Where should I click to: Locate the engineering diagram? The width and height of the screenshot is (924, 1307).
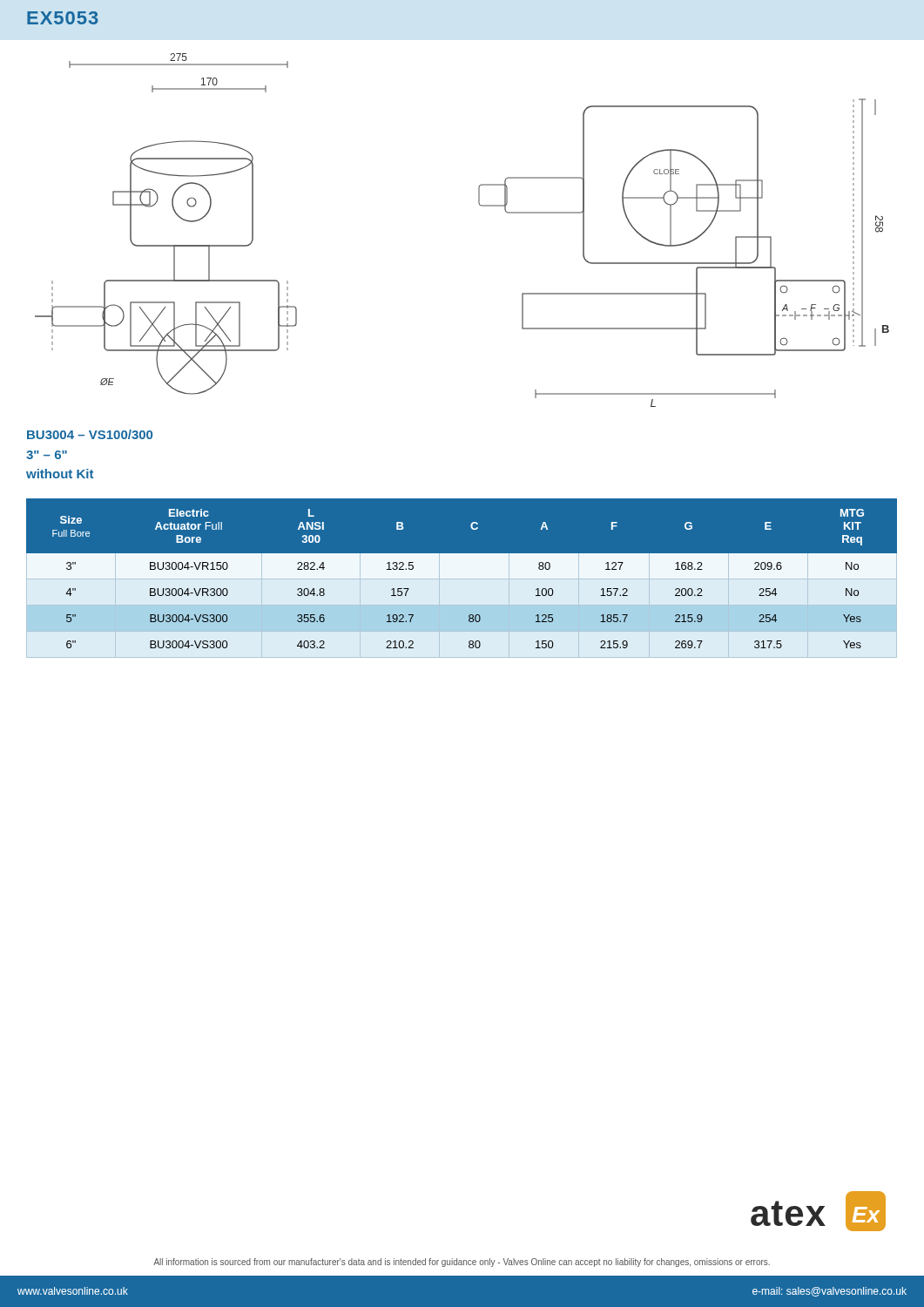[x=462, y=228]
